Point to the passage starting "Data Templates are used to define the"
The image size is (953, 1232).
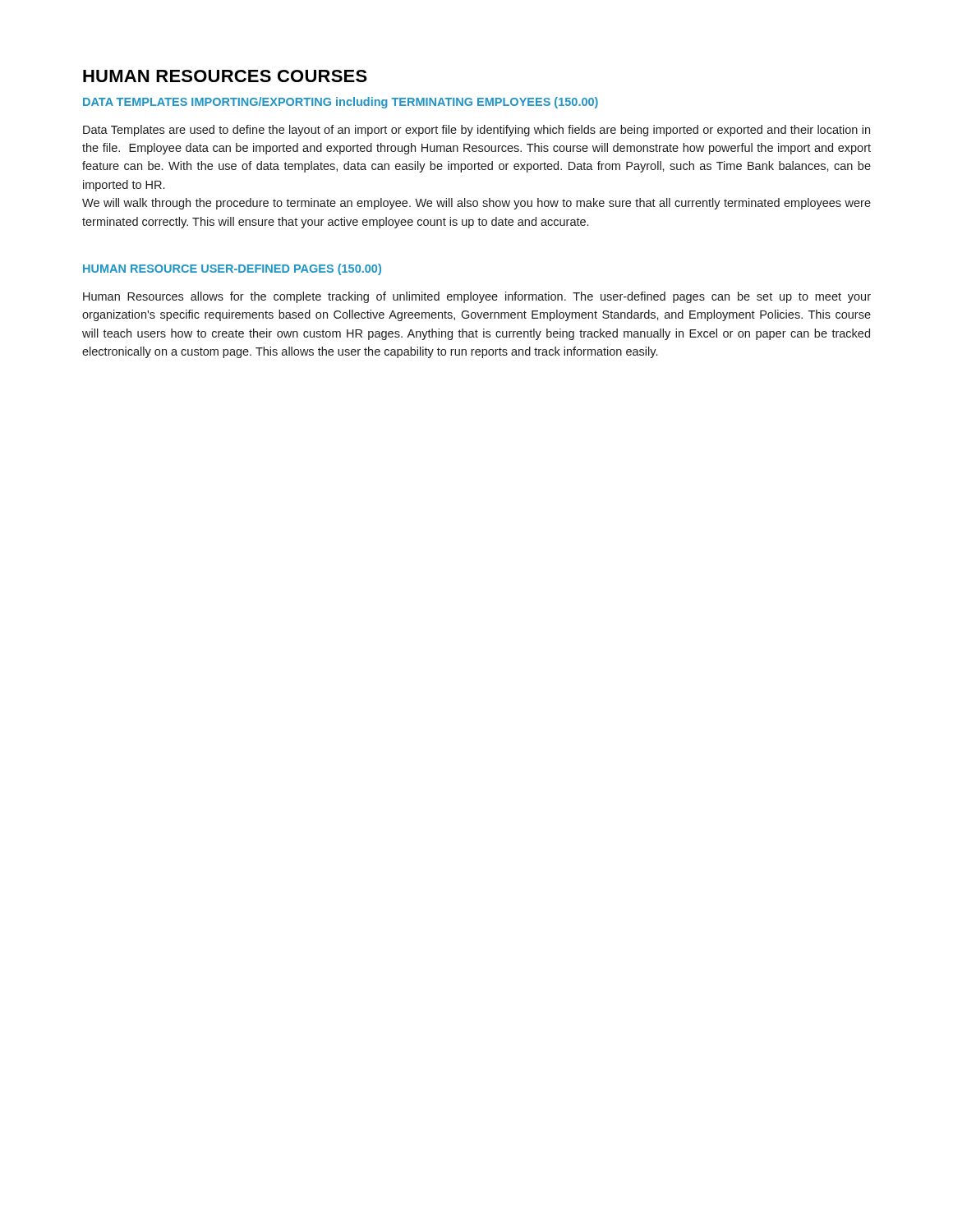[x=476, y=176]
